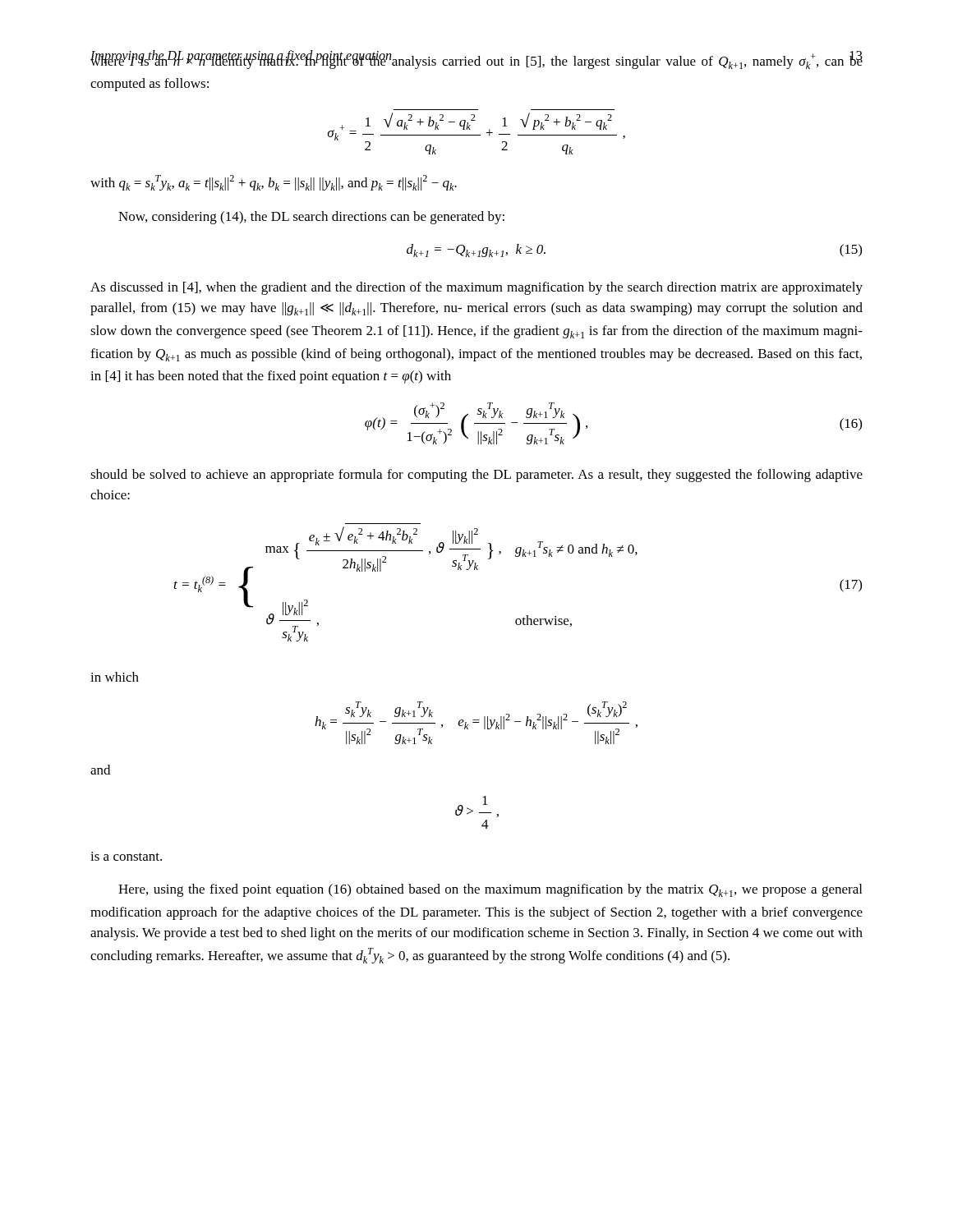This screenshot has height=1232, width=953.
Task: Select the formula containing "hk = skTyk ||sk||2 − gk+1Tyk gk+1Tsk ,"
Action: (x=476, y=723)
